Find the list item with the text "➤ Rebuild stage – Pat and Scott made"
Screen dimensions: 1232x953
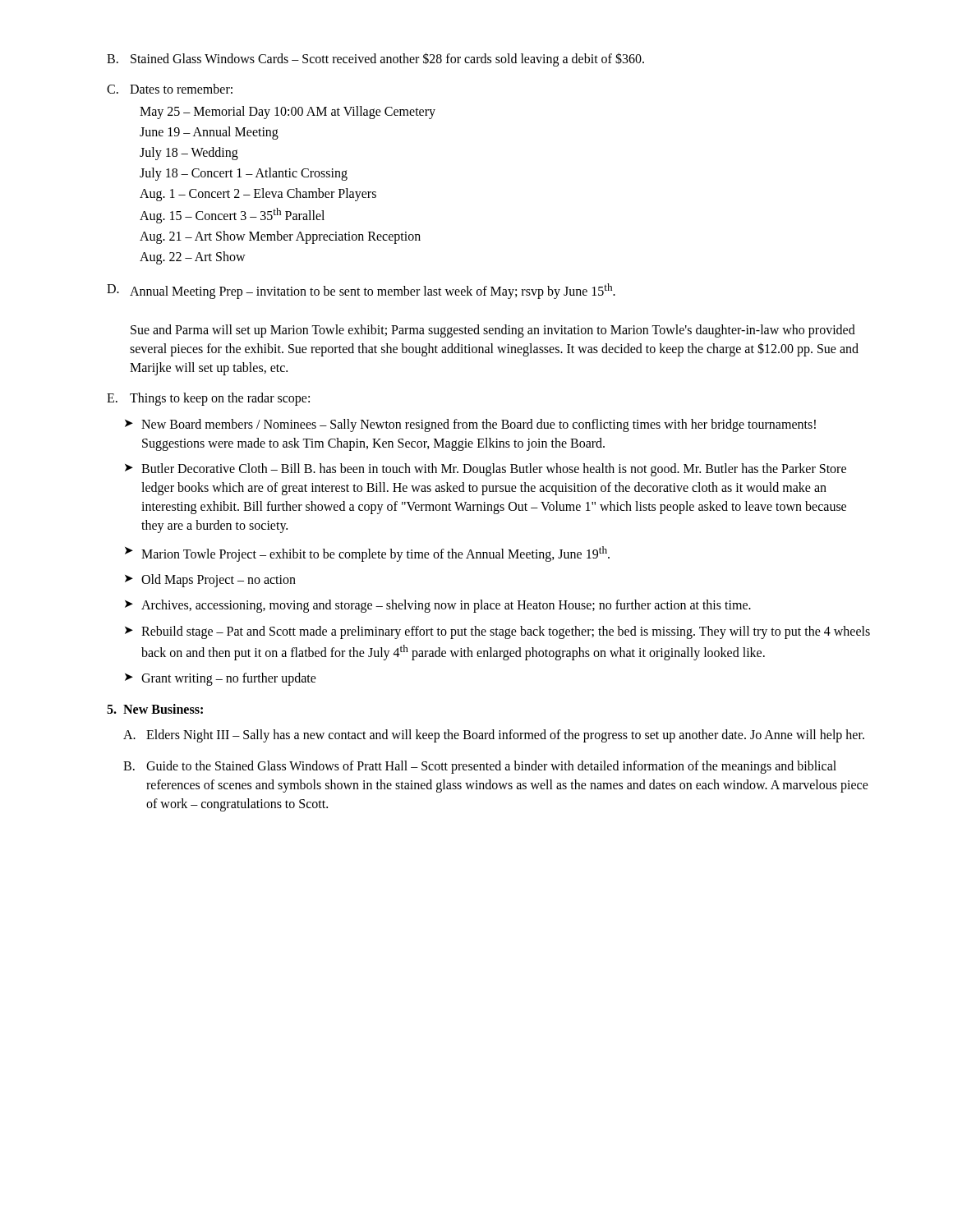click(497, 642)
